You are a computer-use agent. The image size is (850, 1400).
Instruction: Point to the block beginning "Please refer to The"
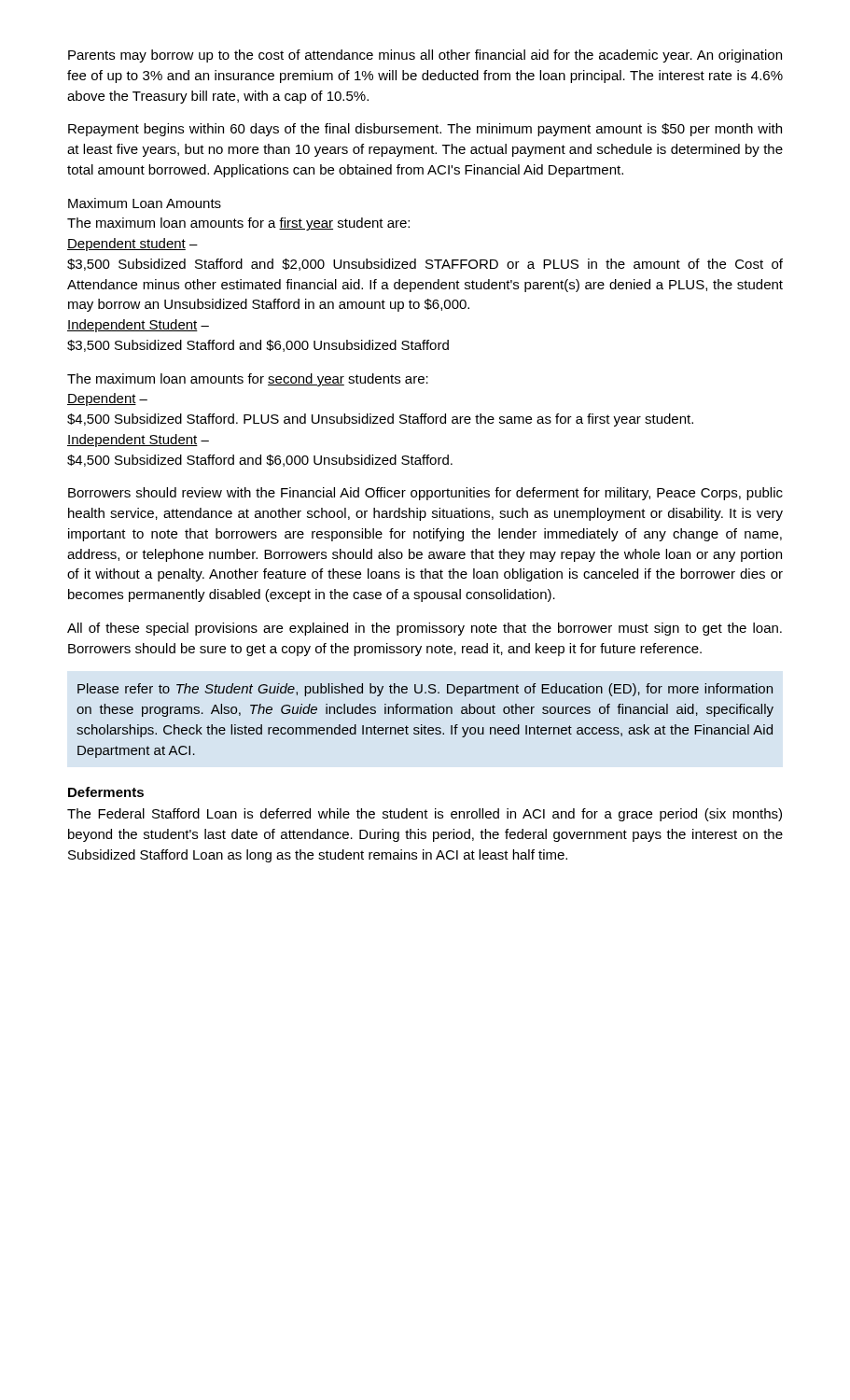coord(425,719)
